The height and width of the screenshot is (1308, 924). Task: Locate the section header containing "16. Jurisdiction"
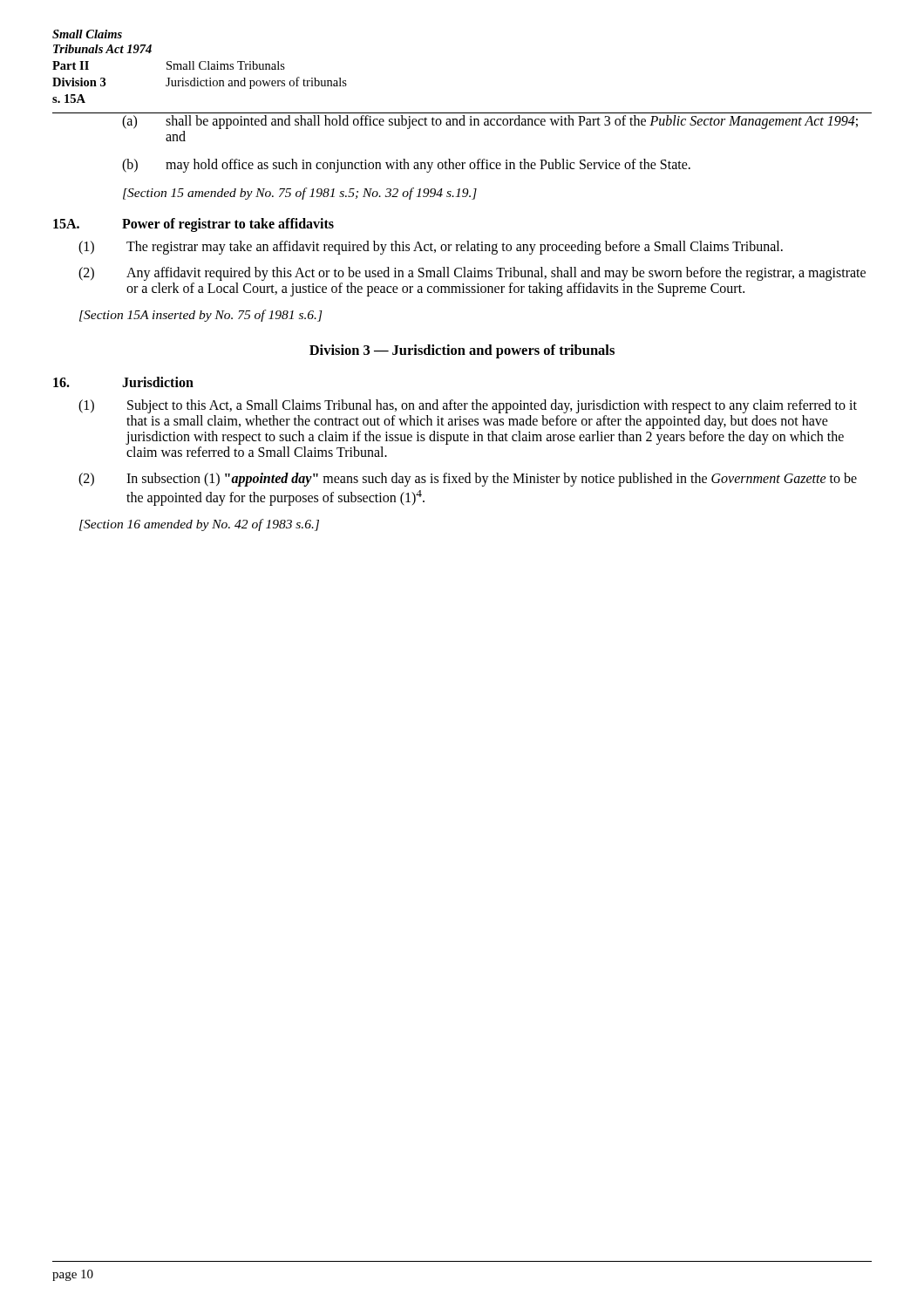(x=123, y=383)
